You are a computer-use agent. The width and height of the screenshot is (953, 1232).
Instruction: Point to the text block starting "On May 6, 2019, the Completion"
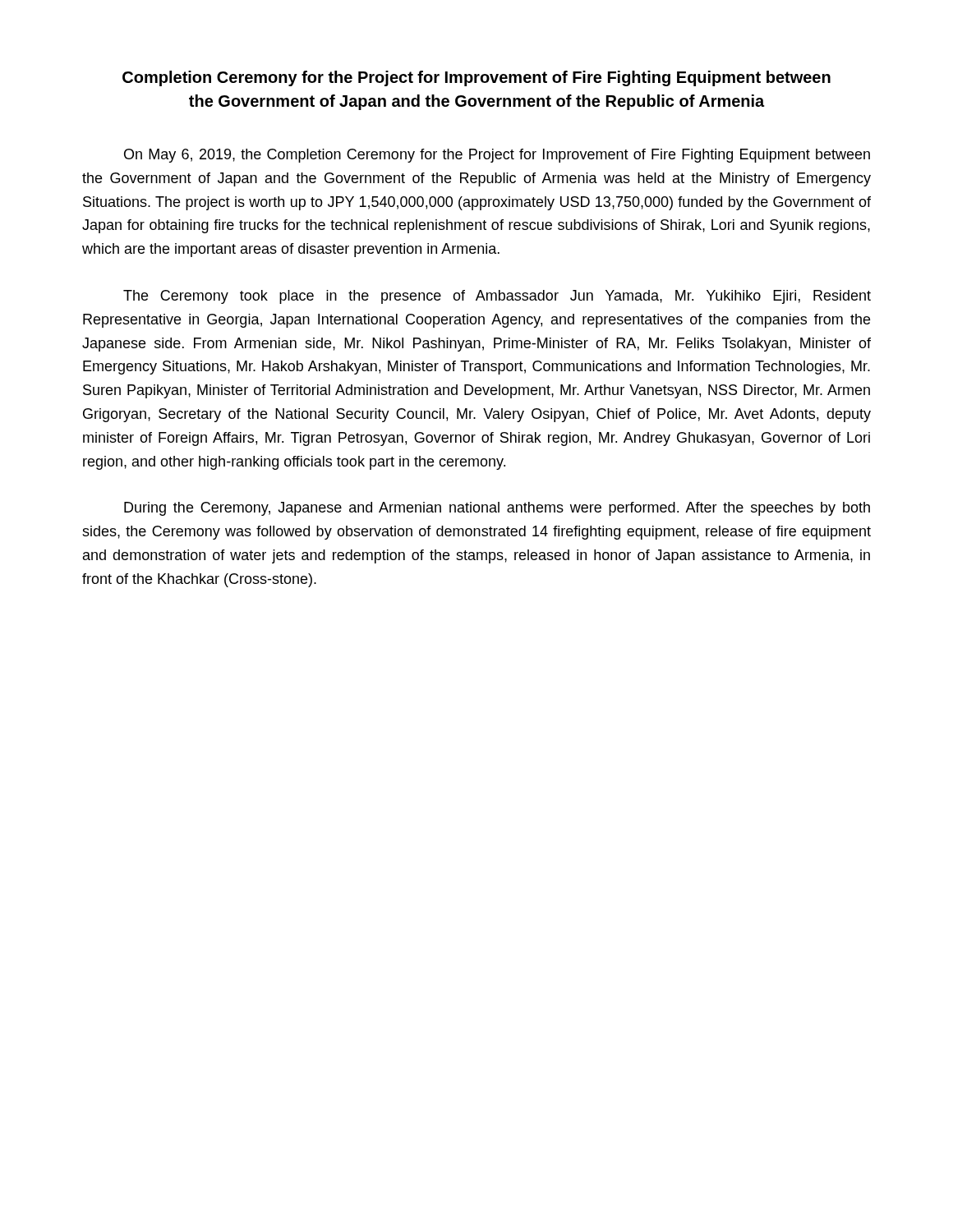tap(476, 202)
